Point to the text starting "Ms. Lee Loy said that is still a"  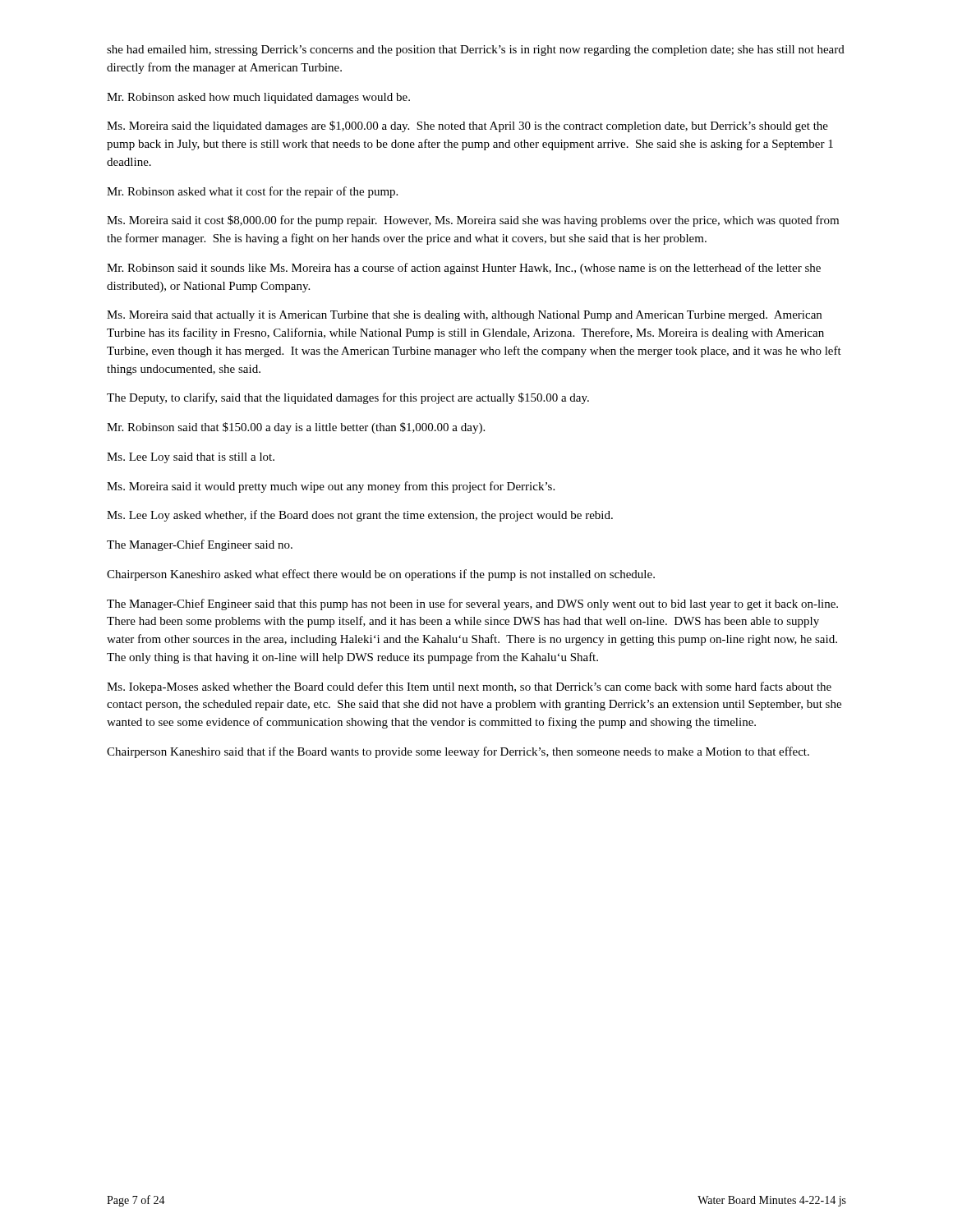tap(191, 456)
